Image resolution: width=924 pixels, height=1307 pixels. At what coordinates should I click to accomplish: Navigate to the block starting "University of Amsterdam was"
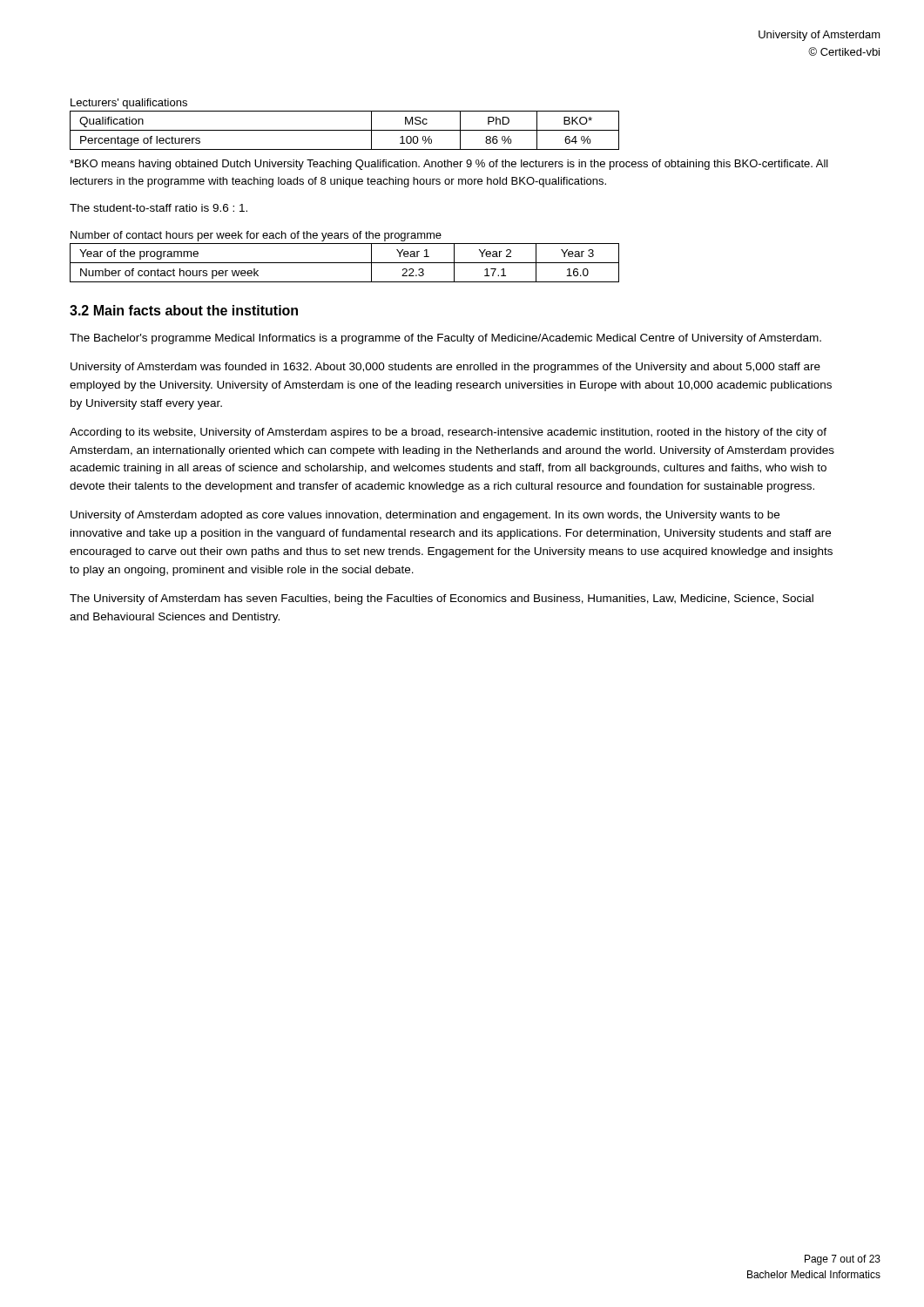click(x=451, y=384)
